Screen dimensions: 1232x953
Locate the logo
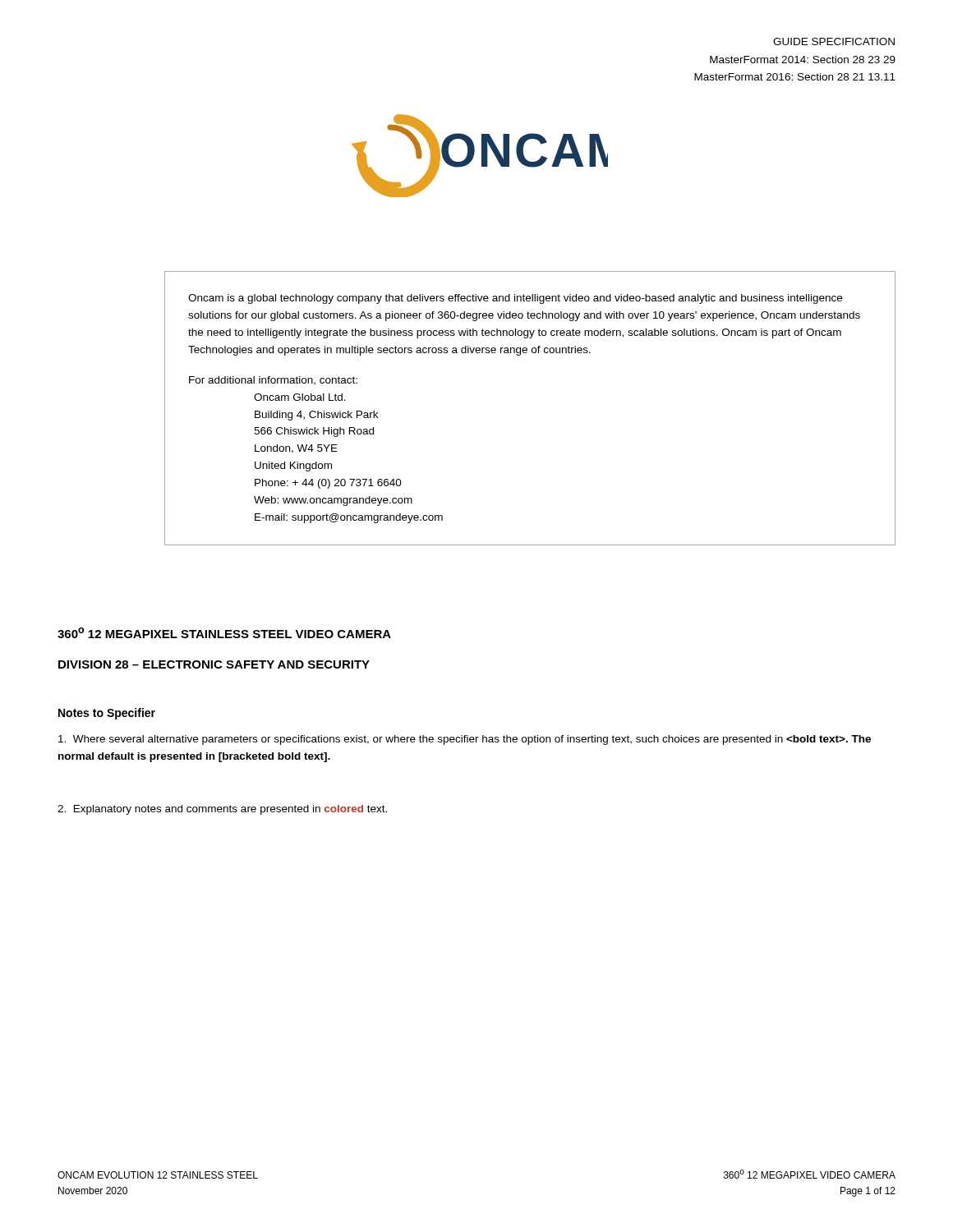[x=476, y=153]
